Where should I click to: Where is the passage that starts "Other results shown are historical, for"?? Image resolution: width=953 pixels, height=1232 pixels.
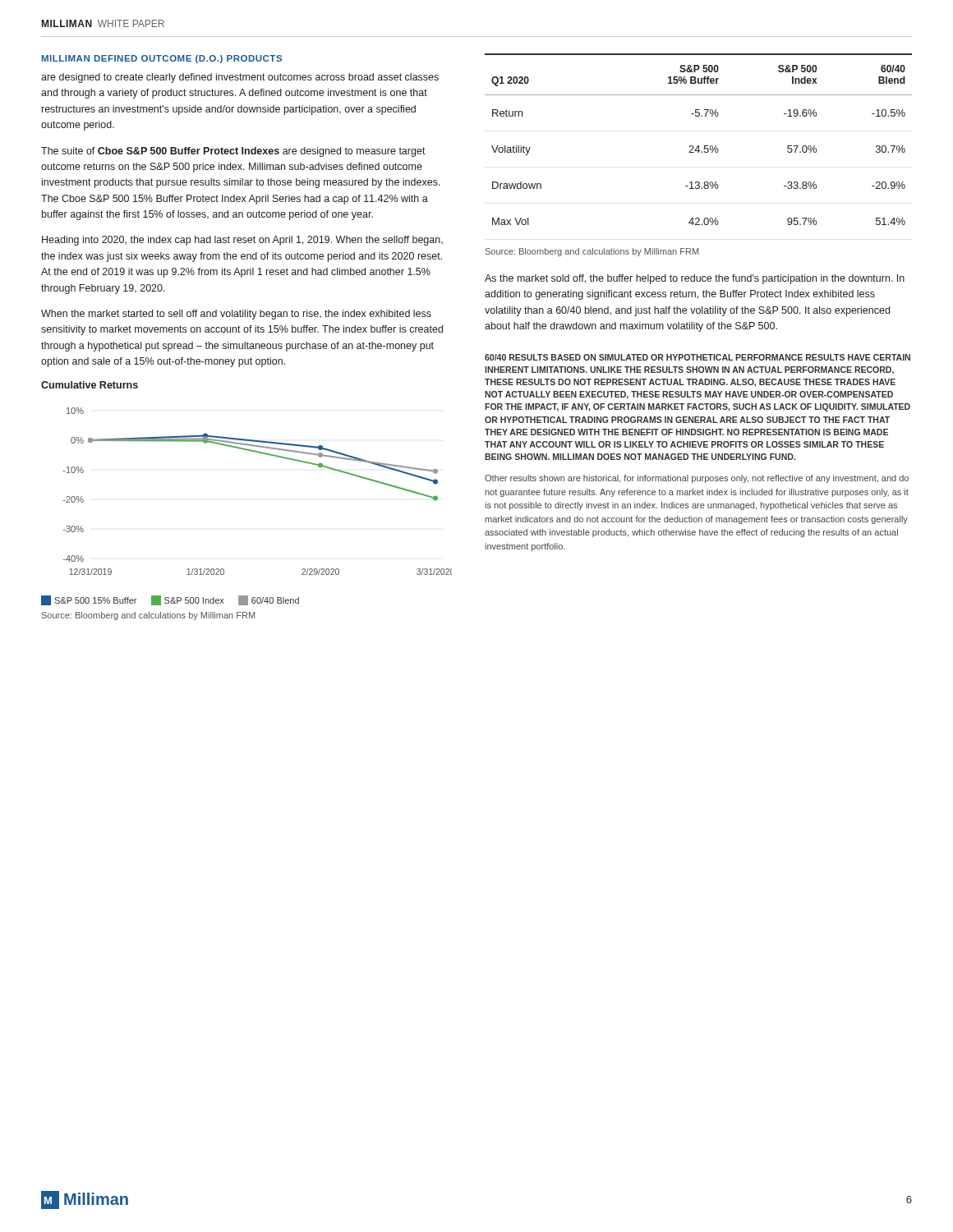[x=697, y=512]
